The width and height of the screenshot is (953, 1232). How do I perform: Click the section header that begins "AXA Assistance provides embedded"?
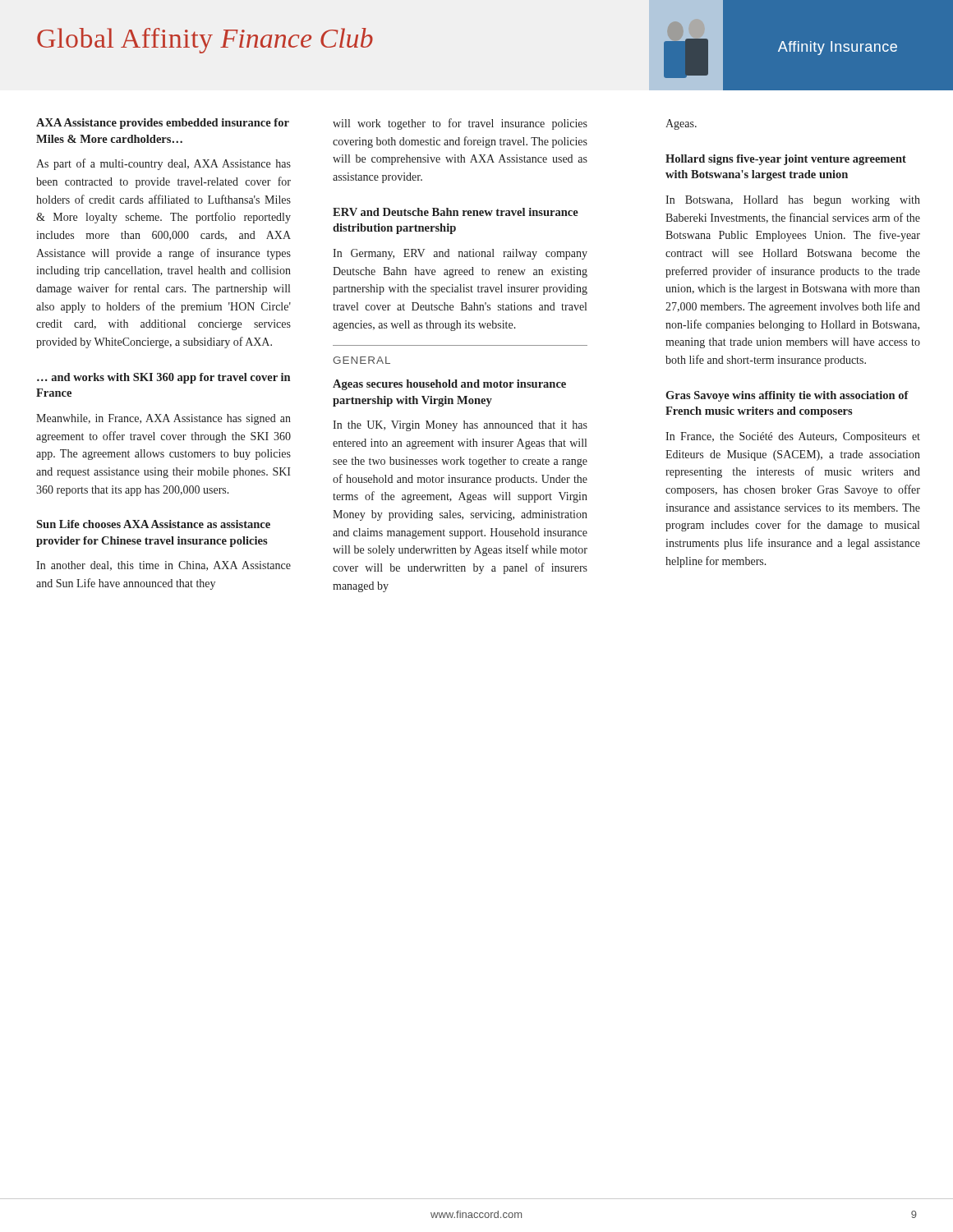pos(162,130)
